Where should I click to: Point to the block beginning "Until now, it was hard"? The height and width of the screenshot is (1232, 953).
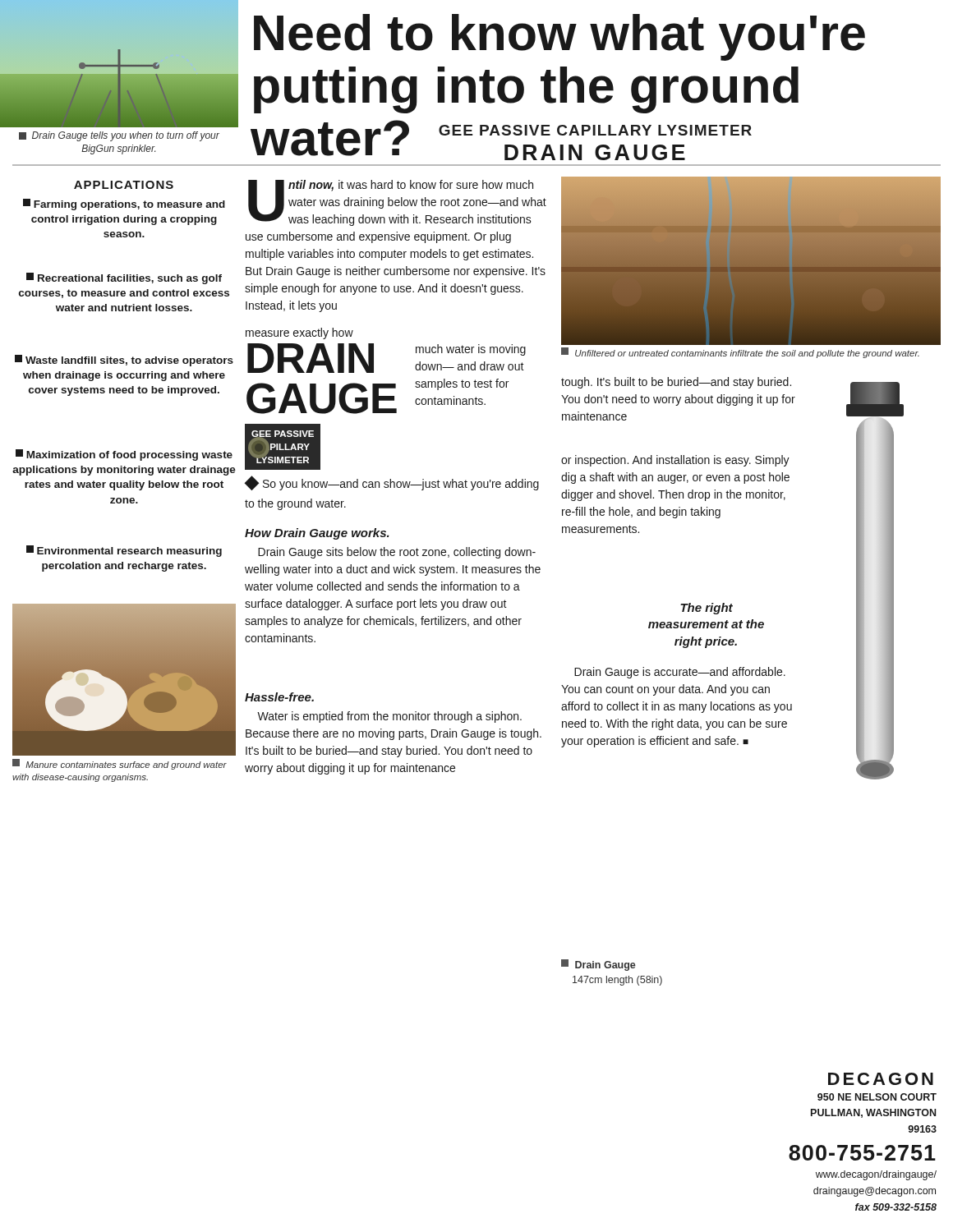tap(395, 244)
